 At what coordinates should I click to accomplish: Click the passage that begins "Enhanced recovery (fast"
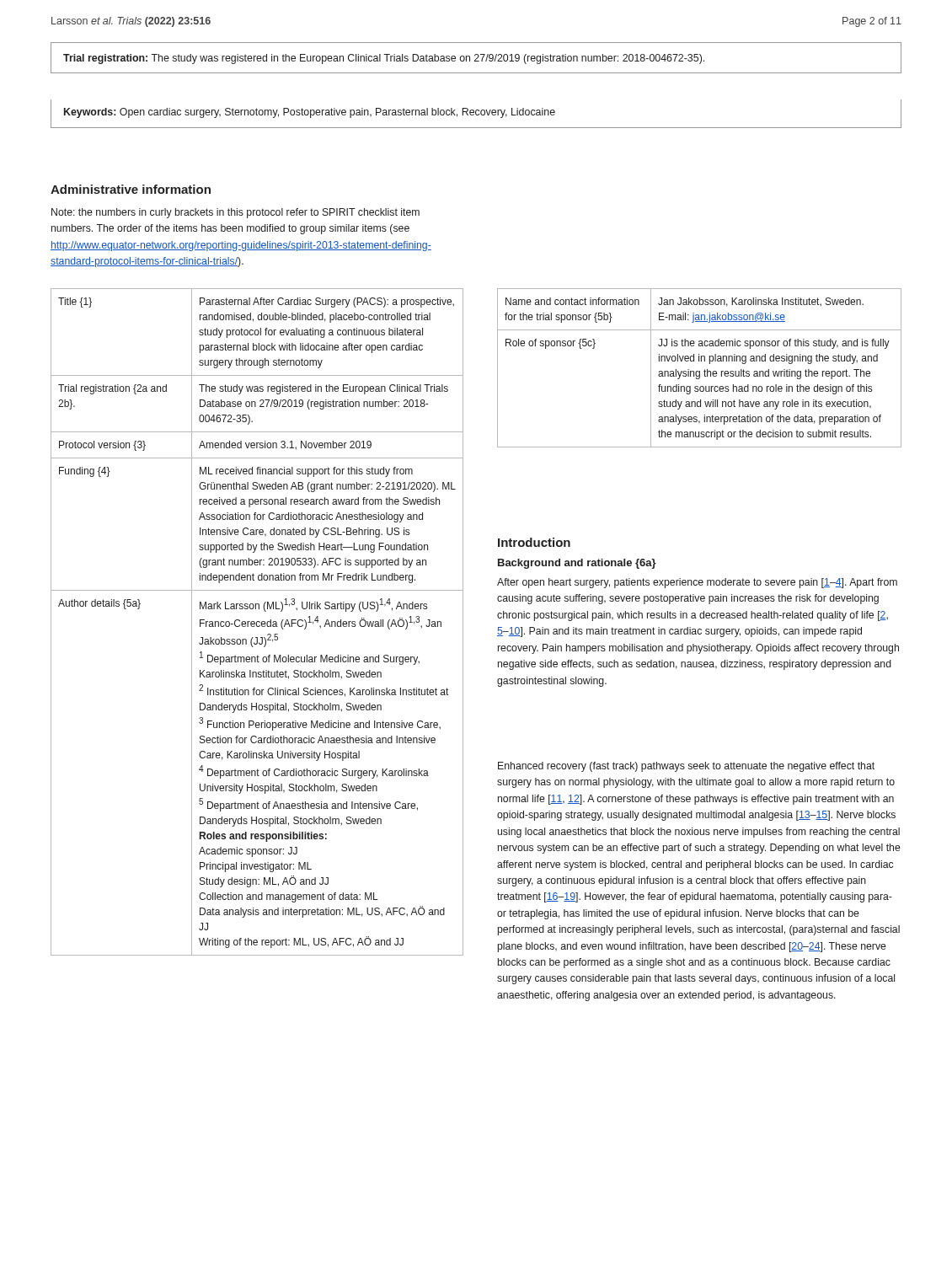pyautogui.click(x=699, y=881)
